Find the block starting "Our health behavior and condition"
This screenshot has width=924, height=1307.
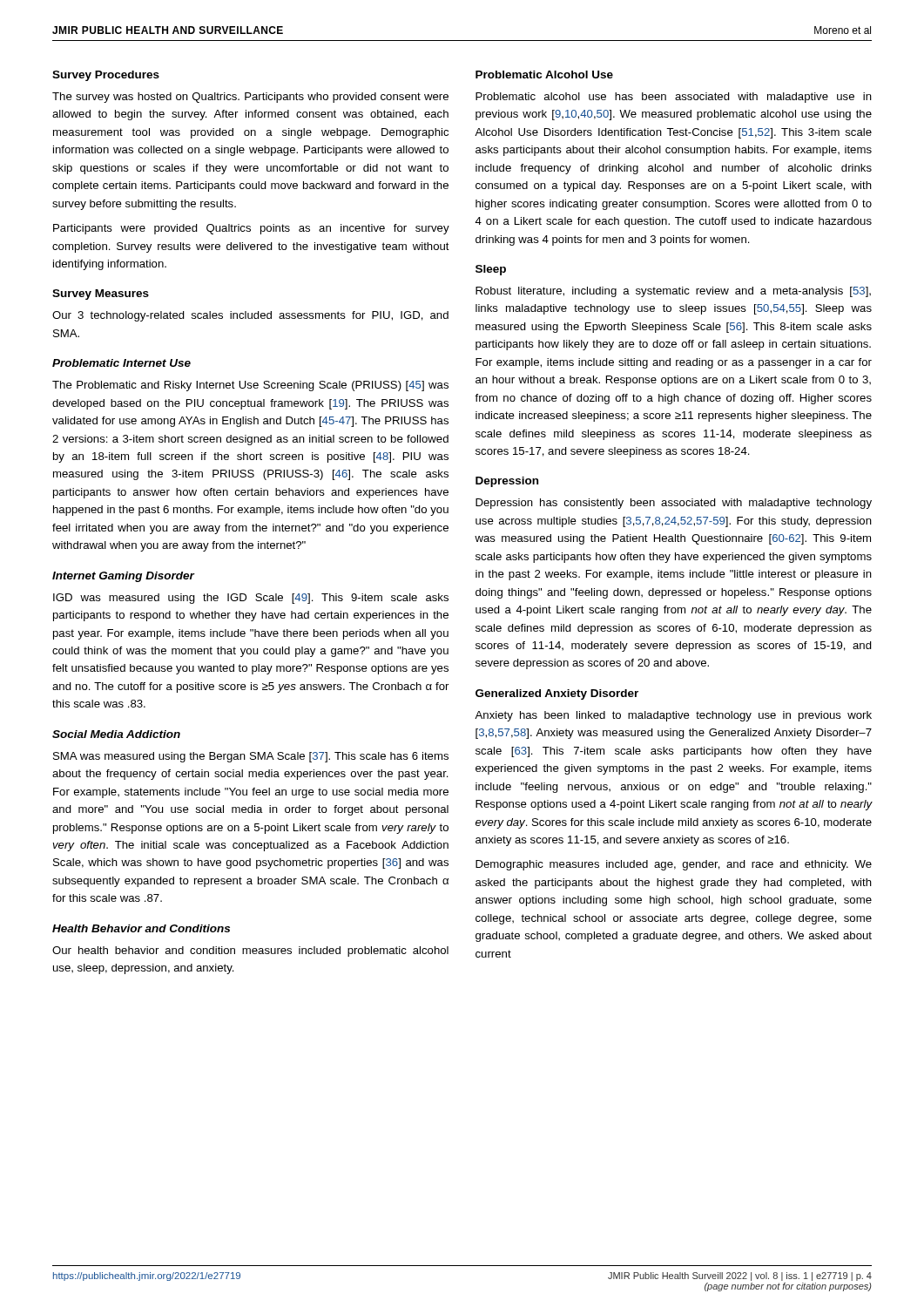point(251,959)
